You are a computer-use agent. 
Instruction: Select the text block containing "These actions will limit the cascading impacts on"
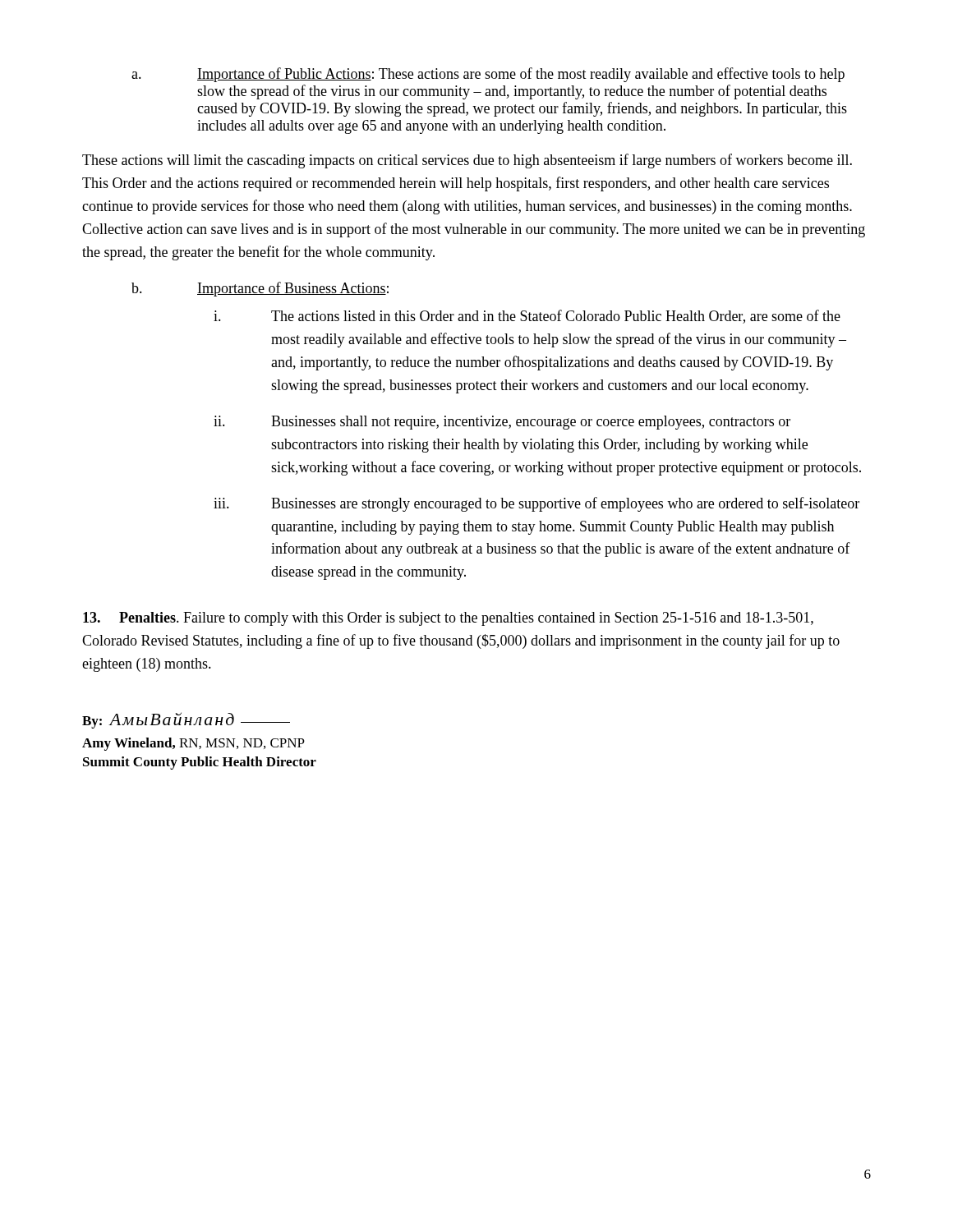(x=474, y=206)
